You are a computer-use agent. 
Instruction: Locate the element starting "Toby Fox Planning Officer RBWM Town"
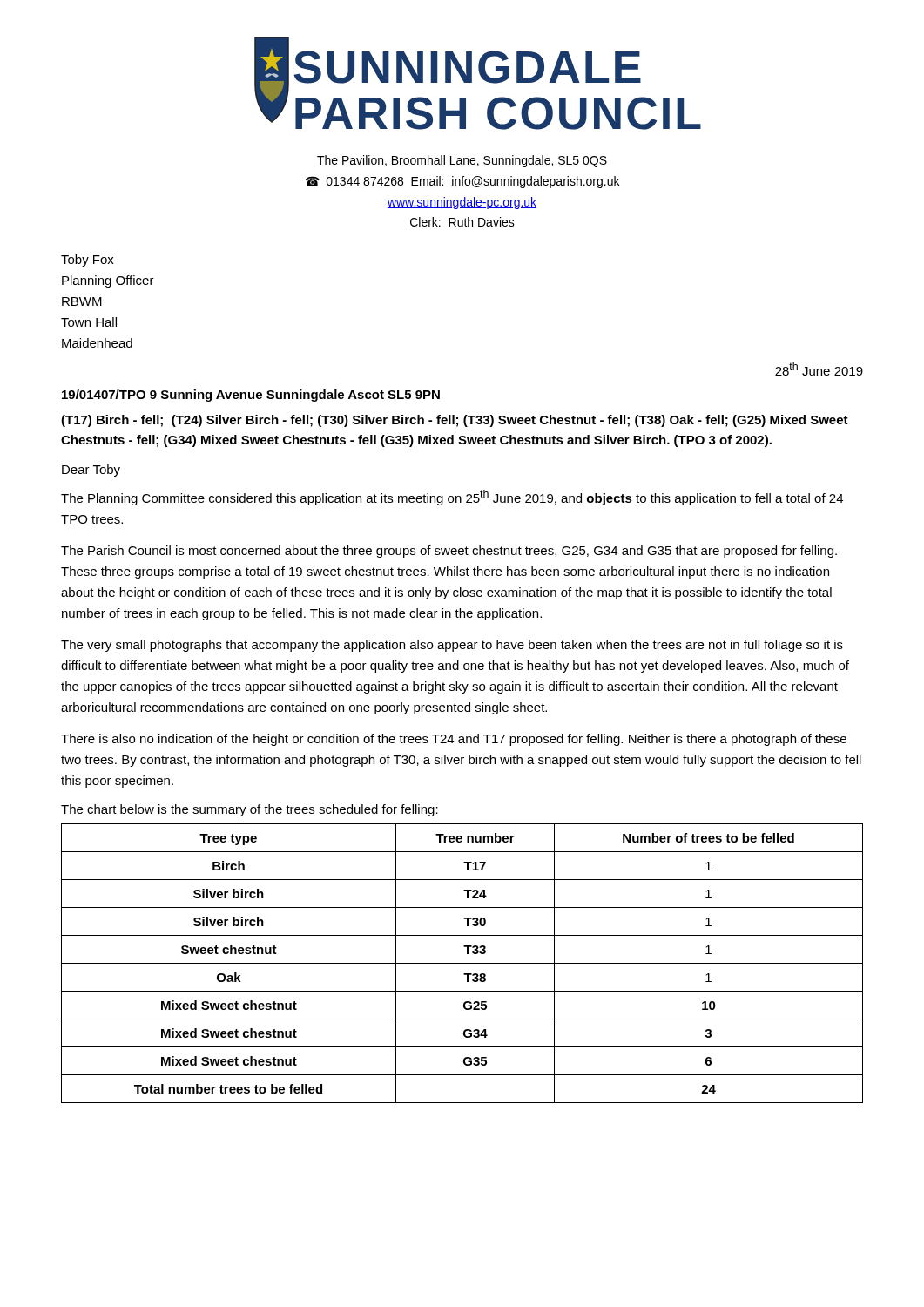coord(107,301)
